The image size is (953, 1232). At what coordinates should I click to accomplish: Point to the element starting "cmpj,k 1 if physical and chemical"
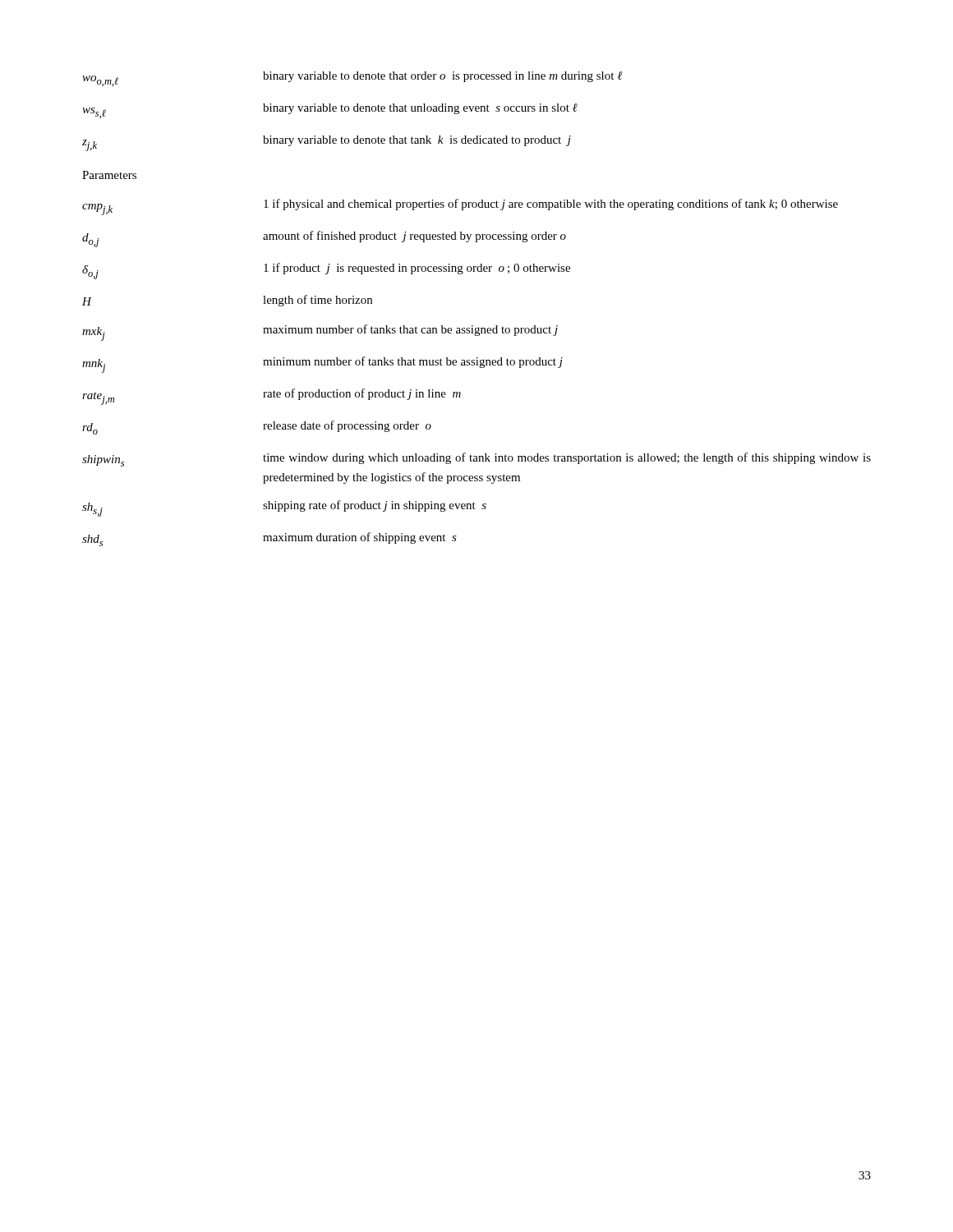coord(476,206)
